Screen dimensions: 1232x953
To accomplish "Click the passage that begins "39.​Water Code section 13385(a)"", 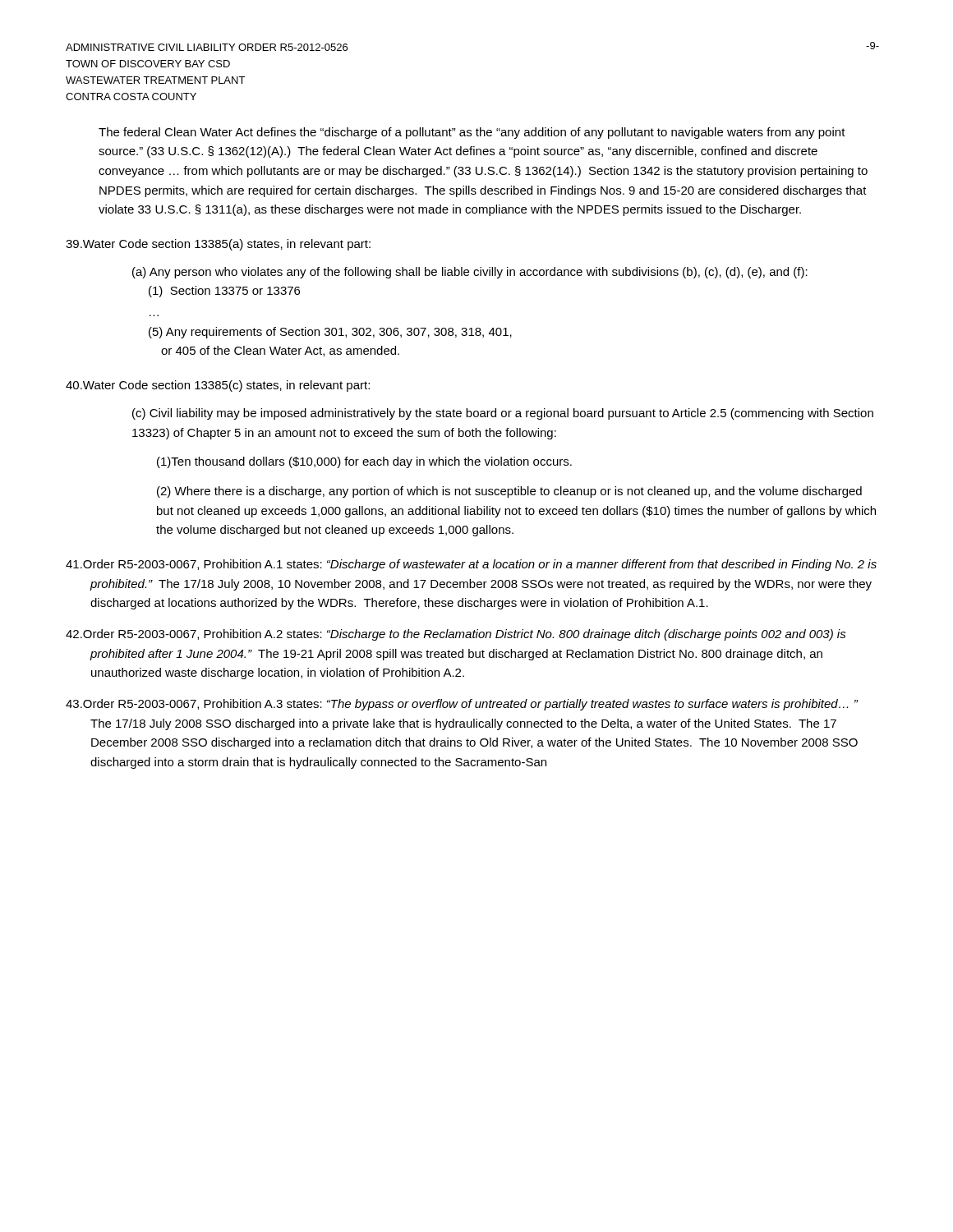I will [219, 244].
